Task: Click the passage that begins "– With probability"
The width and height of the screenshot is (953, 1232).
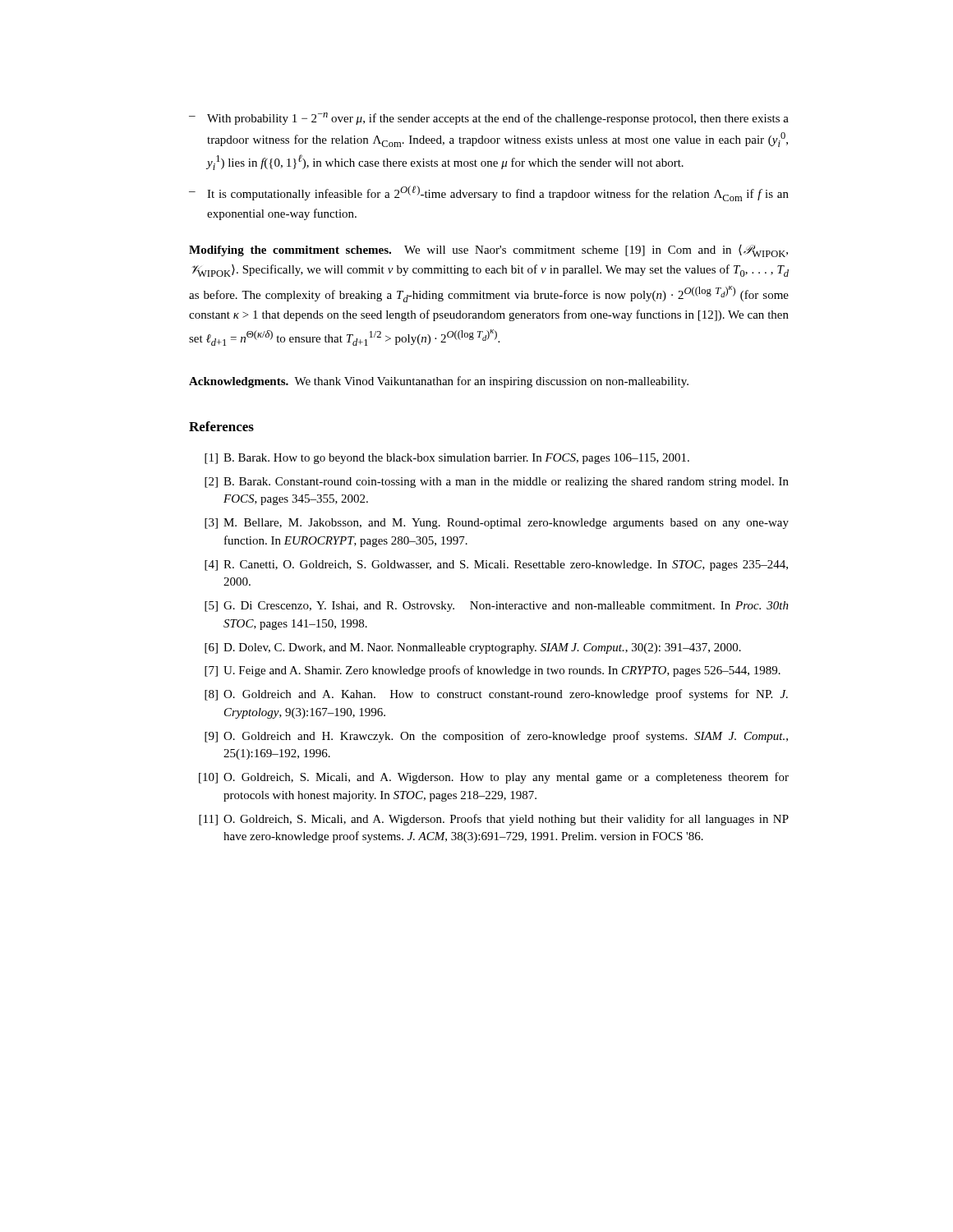Action: click(489, 140)
